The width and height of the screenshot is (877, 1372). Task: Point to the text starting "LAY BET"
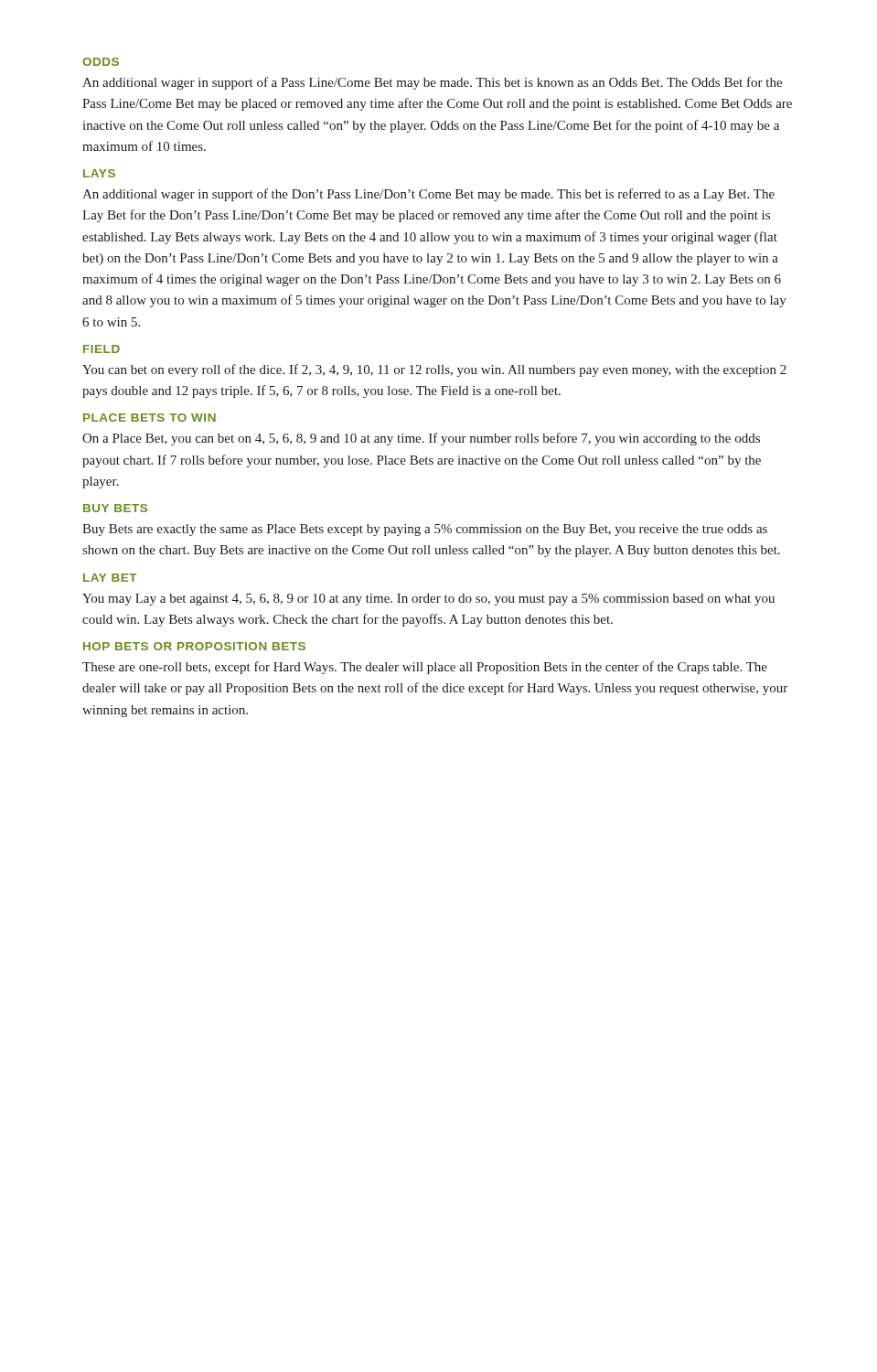[110, 577]
